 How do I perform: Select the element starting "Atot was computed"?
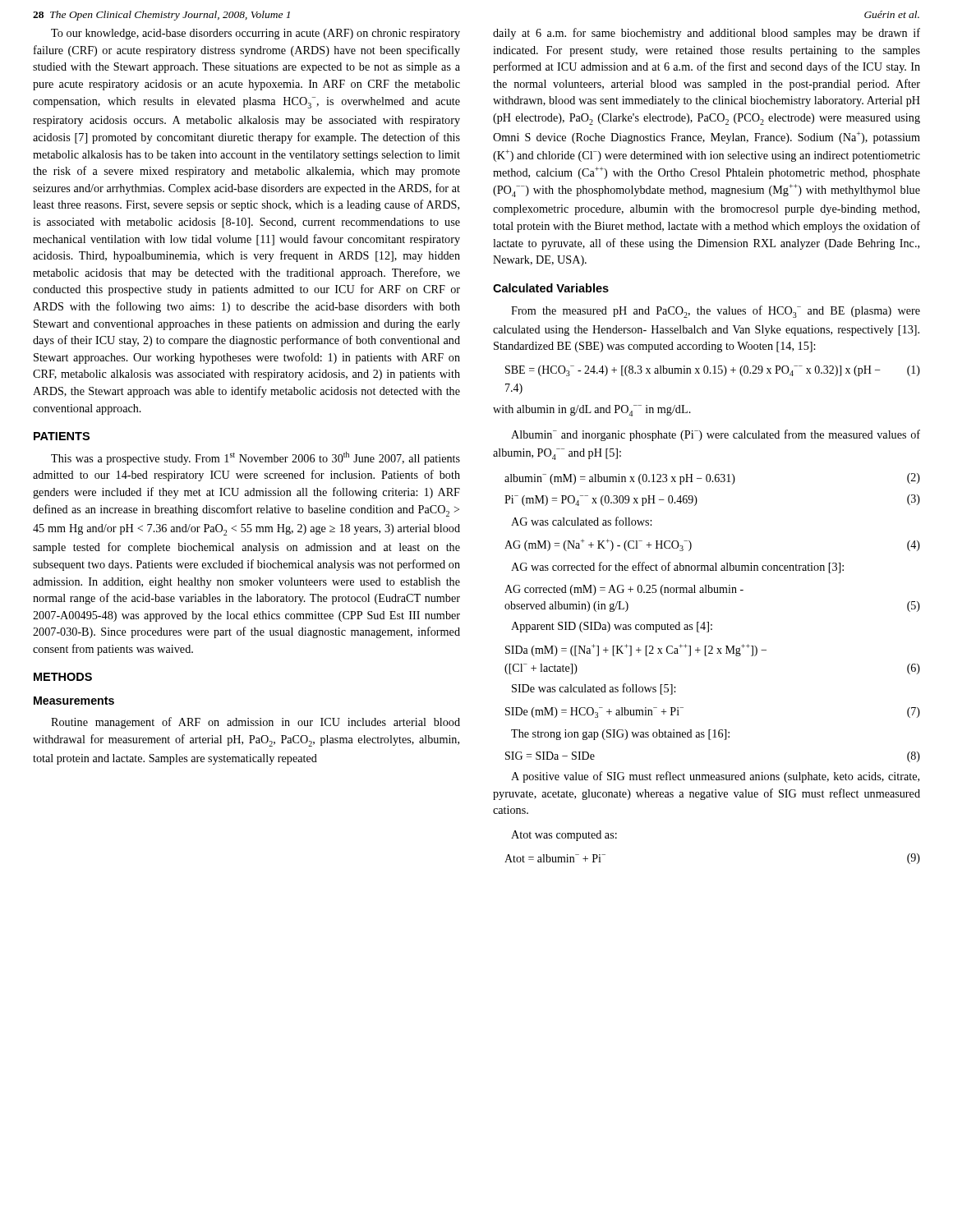click(x=555, y=835)
